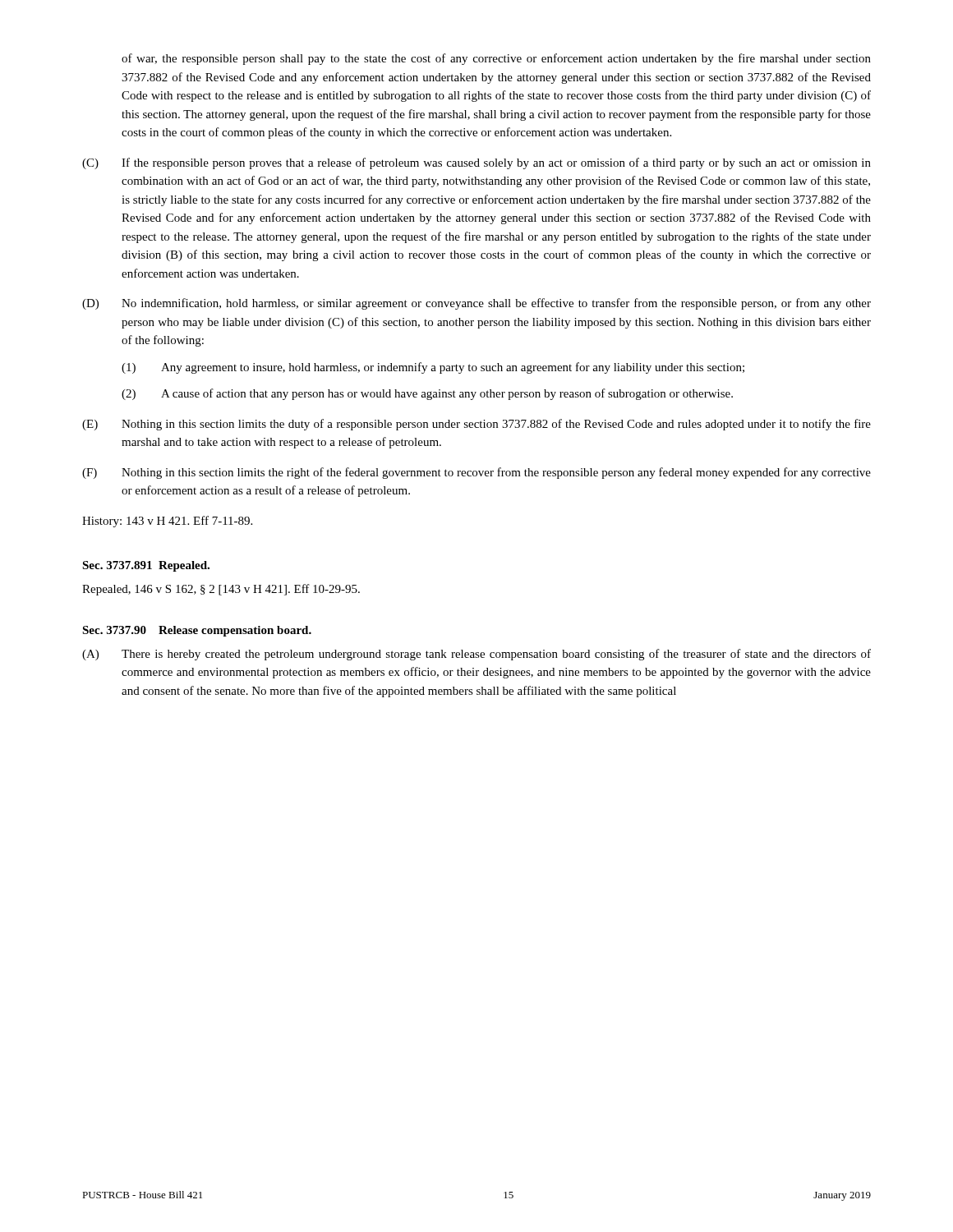Viewport: 953px width, 1232px height.
Task: Click on the text block with the text "Repealed, 146 v S 162, §"
Action: point(221,588)
